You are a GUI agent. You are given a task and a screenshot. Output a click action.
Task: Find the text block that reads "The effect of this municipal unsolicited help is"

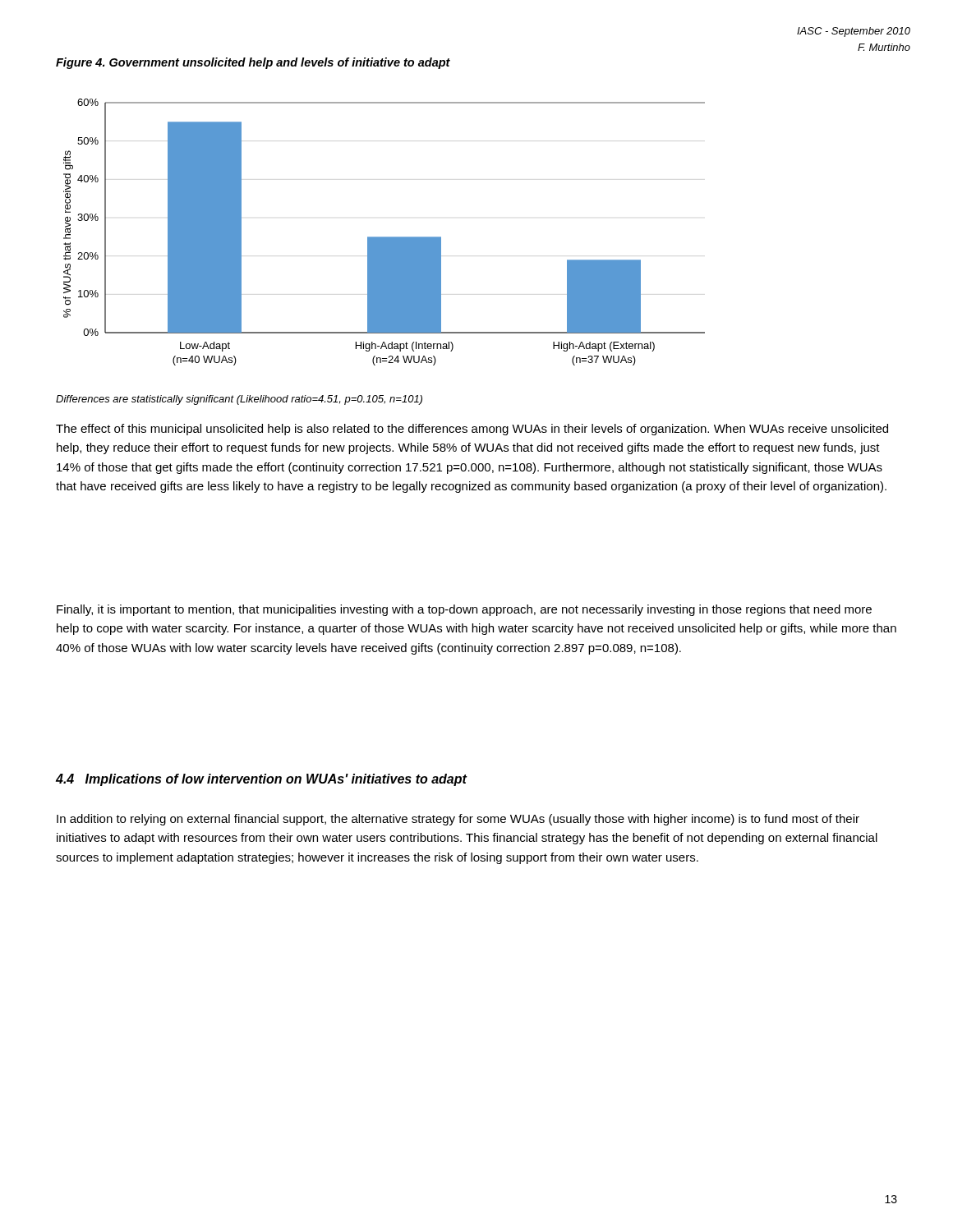pos(472,457)
